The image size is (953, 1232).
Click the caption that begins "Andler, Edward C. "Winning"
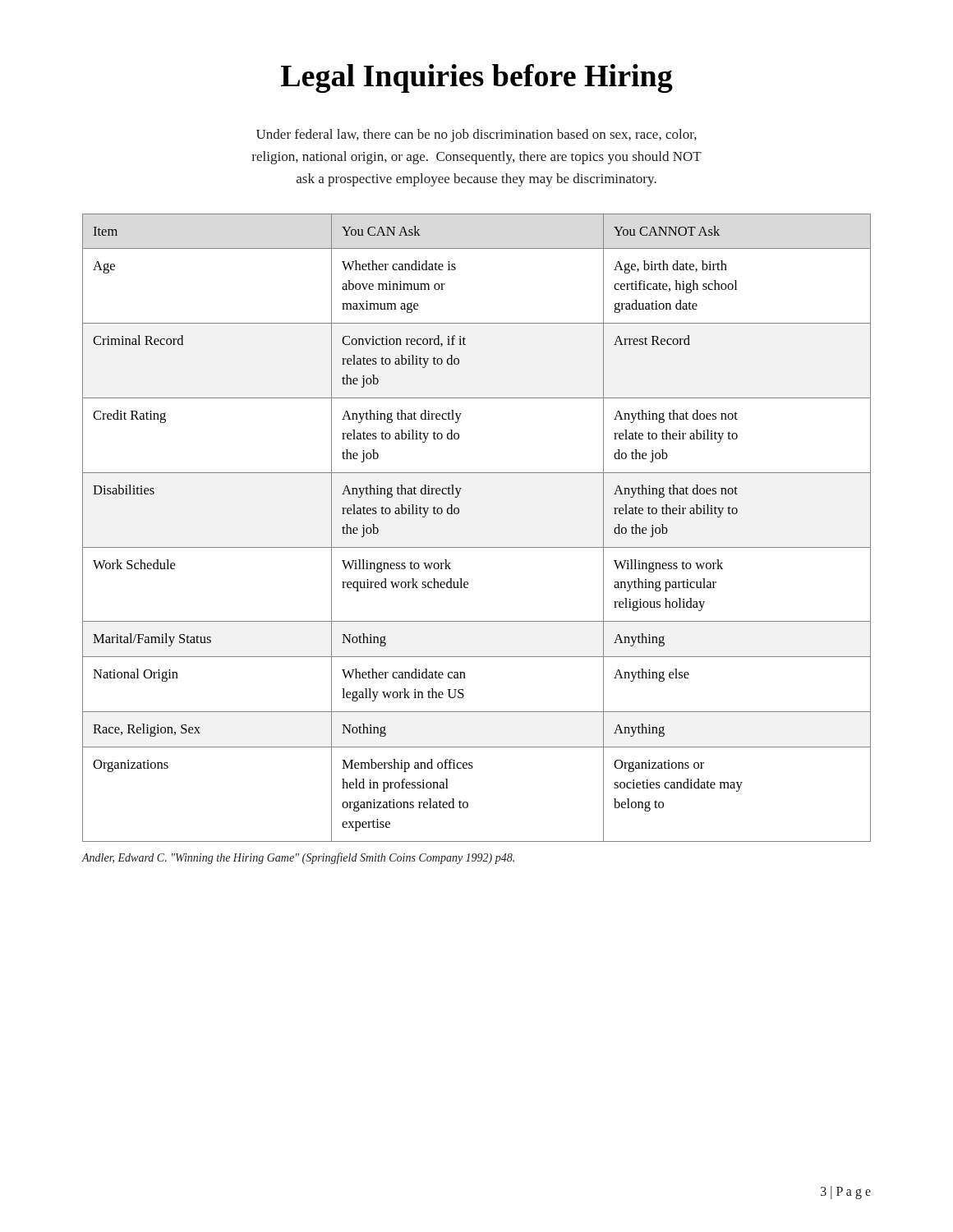coord(299,858)
